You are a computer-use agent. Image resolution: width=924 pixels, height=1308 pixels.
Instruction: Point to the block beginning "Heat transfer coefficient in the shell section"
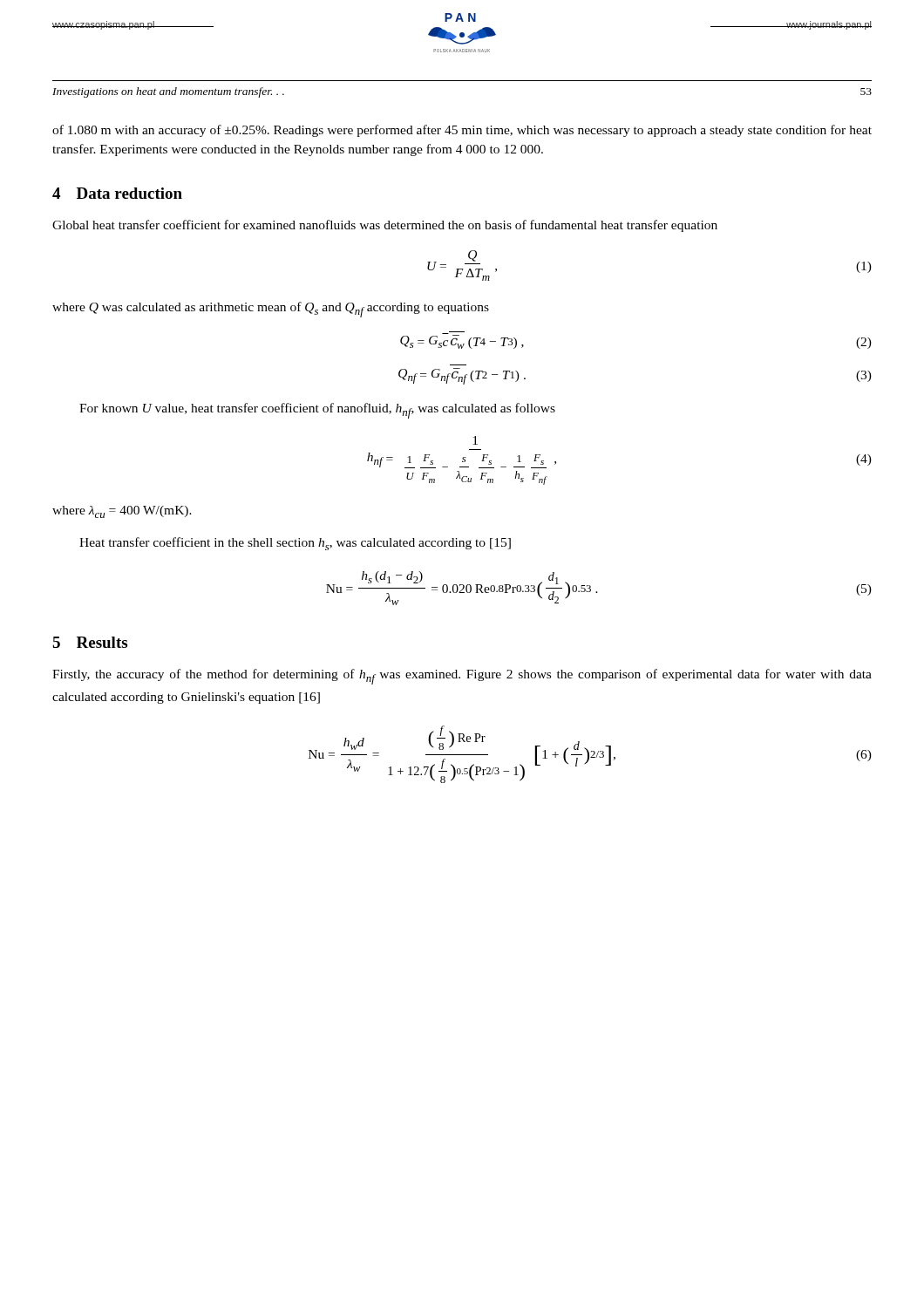[x=462, y=544]
